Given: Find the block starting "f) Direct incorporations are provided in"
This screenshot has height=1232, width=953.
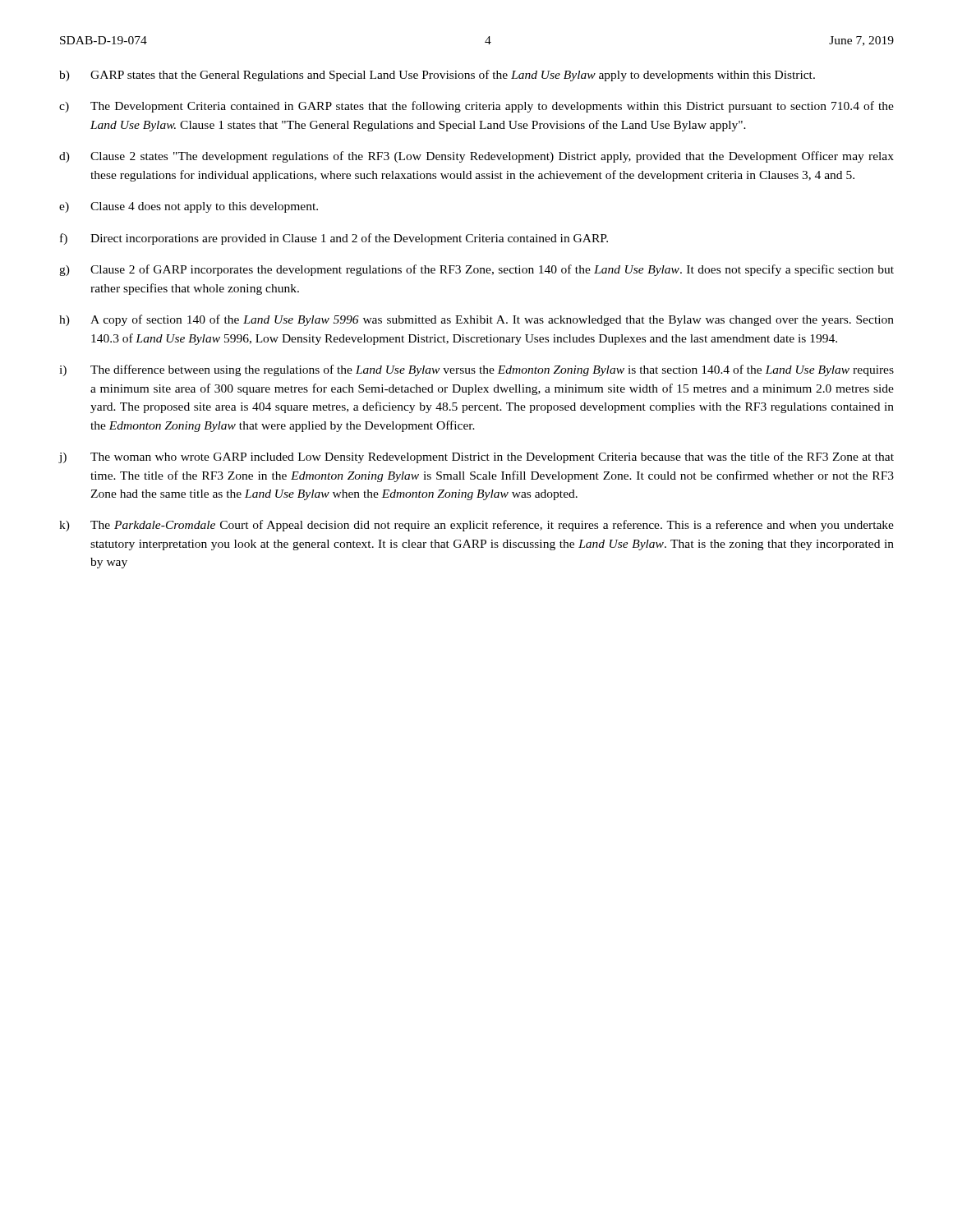Looking at the screenshot, I should (x=476, y=238).
